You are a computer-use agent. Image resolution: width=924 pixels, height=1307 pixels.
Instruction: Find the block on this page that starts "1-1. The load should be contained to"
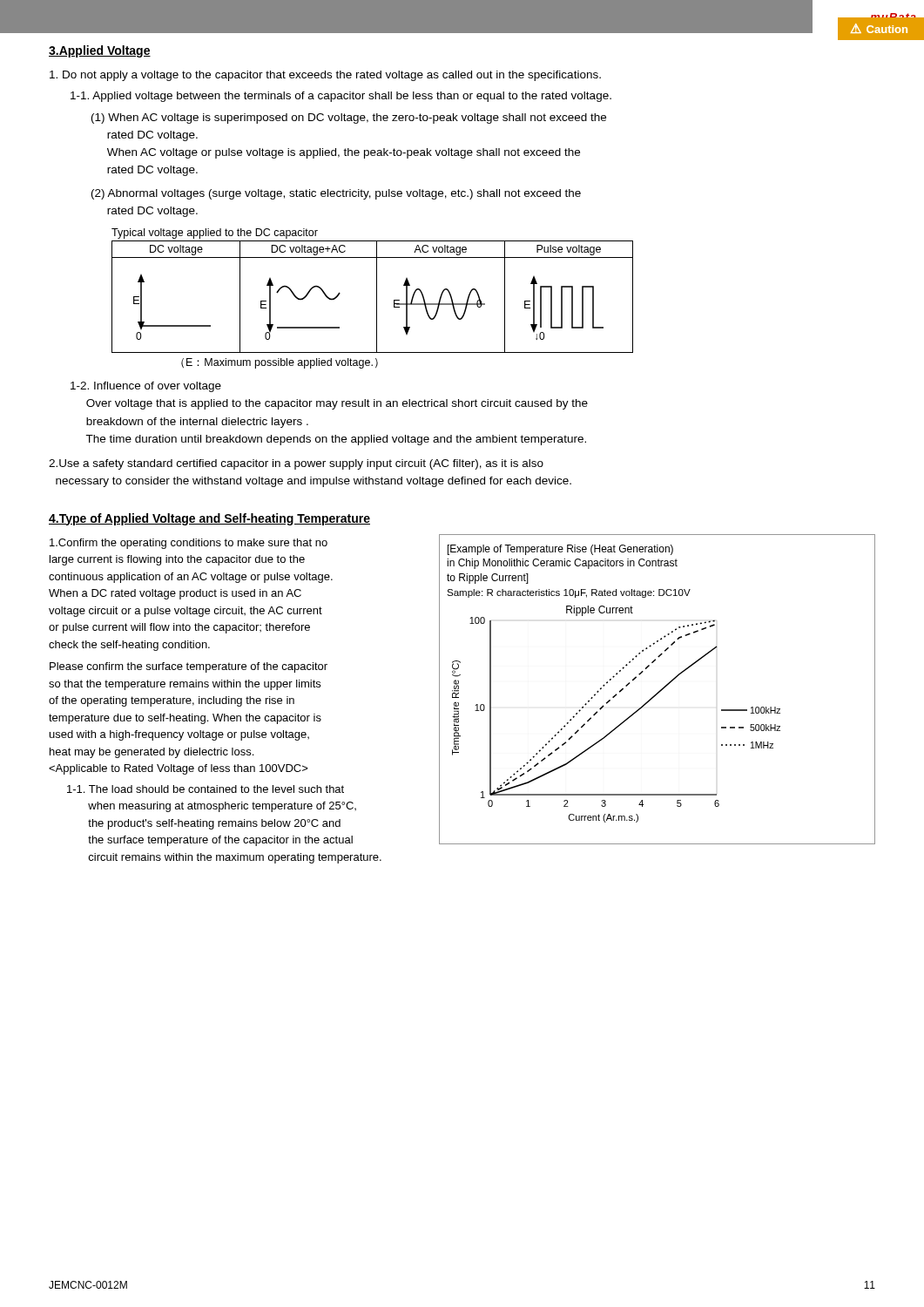coord(224,822)
